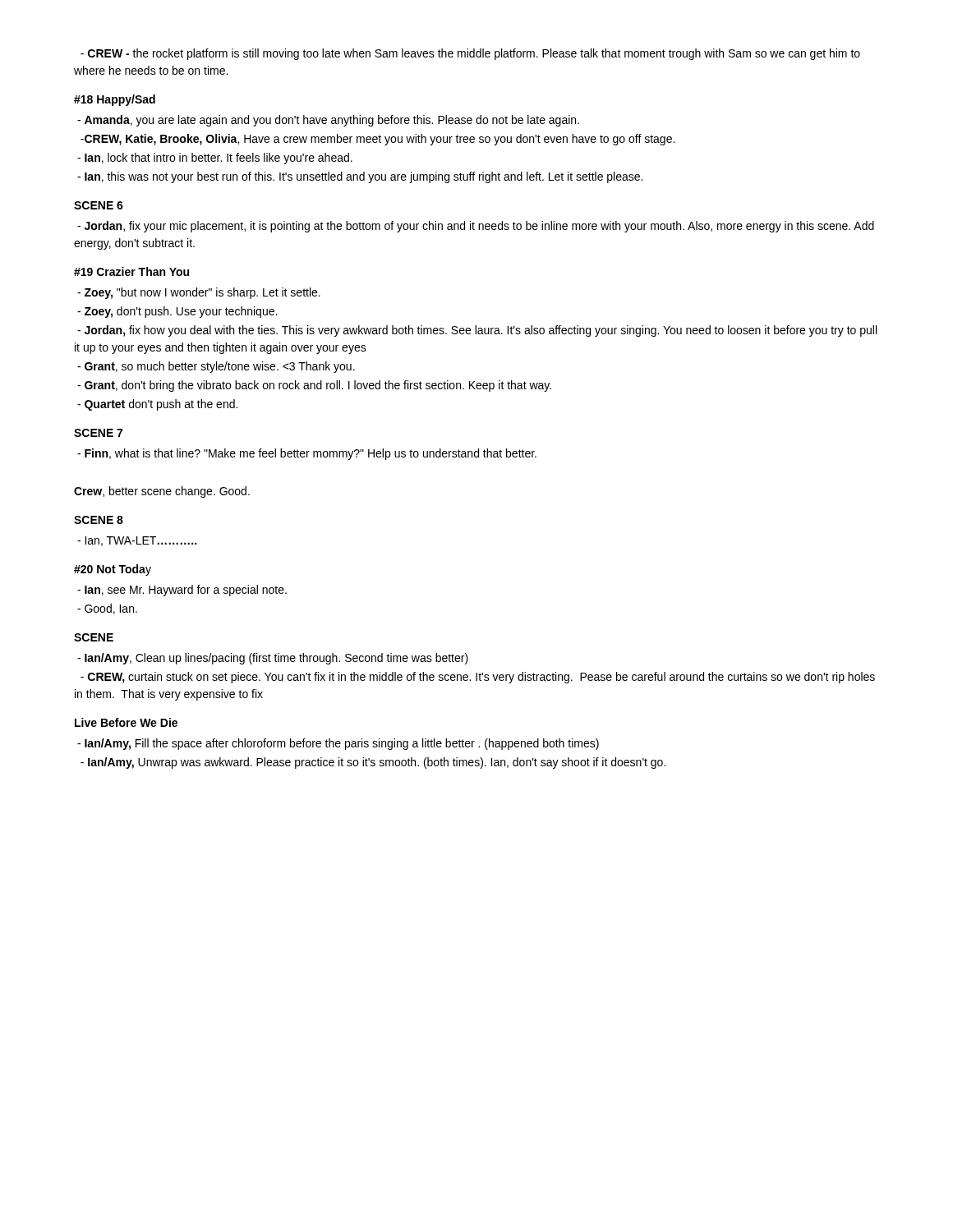Viewport: 953px width, 1232px height.
Task: Find the section header containing "#20 Not Today"
Action: coord(113,570)
